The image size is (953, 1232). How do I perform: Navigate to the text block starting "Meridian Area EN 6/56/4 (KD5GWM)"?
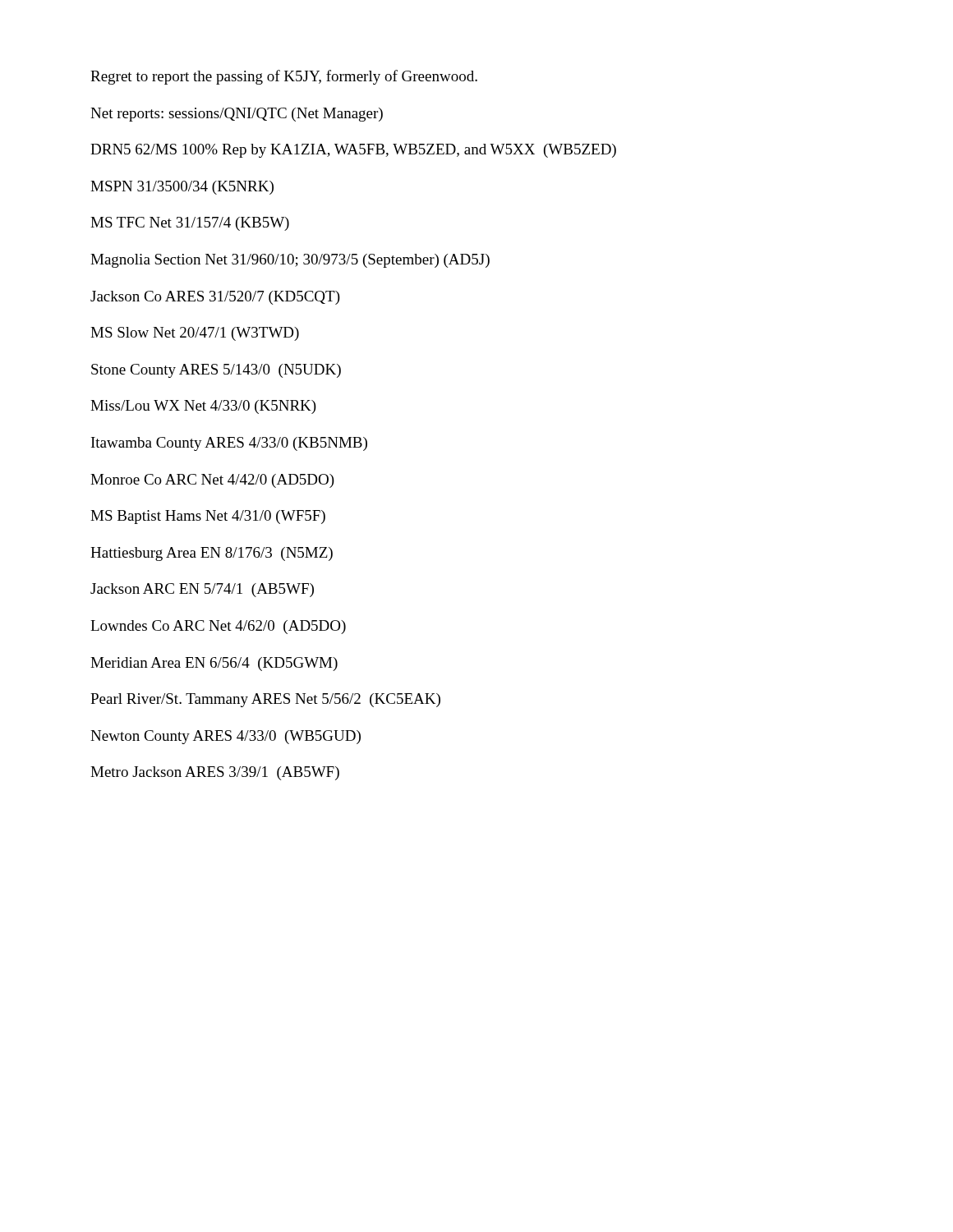214,662
